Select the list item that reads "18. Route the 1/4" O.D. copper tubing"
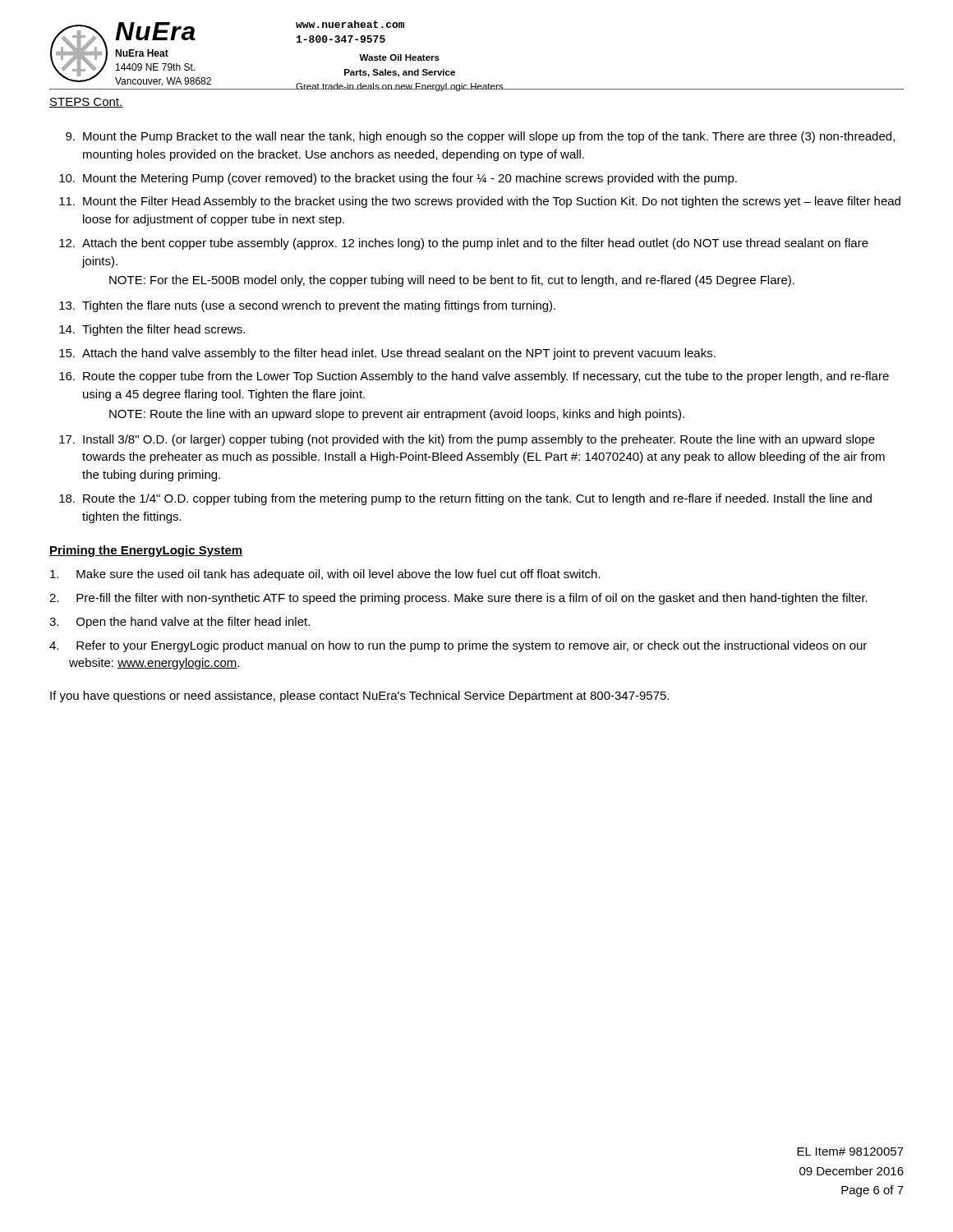The width and height of the screenshot is (953, 1232). coord(476,507)
